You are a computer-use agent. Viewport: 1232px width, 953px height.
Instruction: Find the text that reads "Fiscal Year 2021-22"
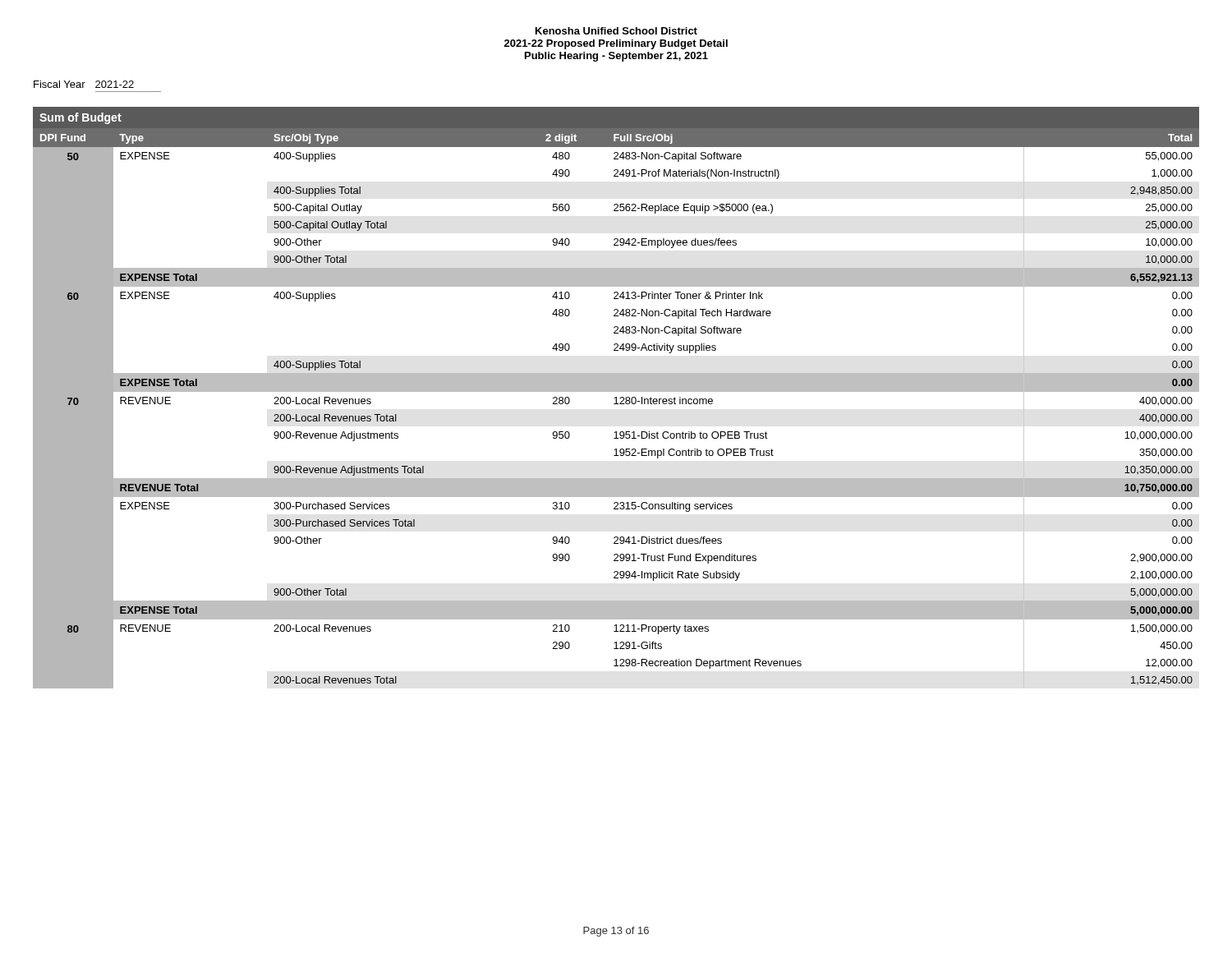click(x=97, y=85)
